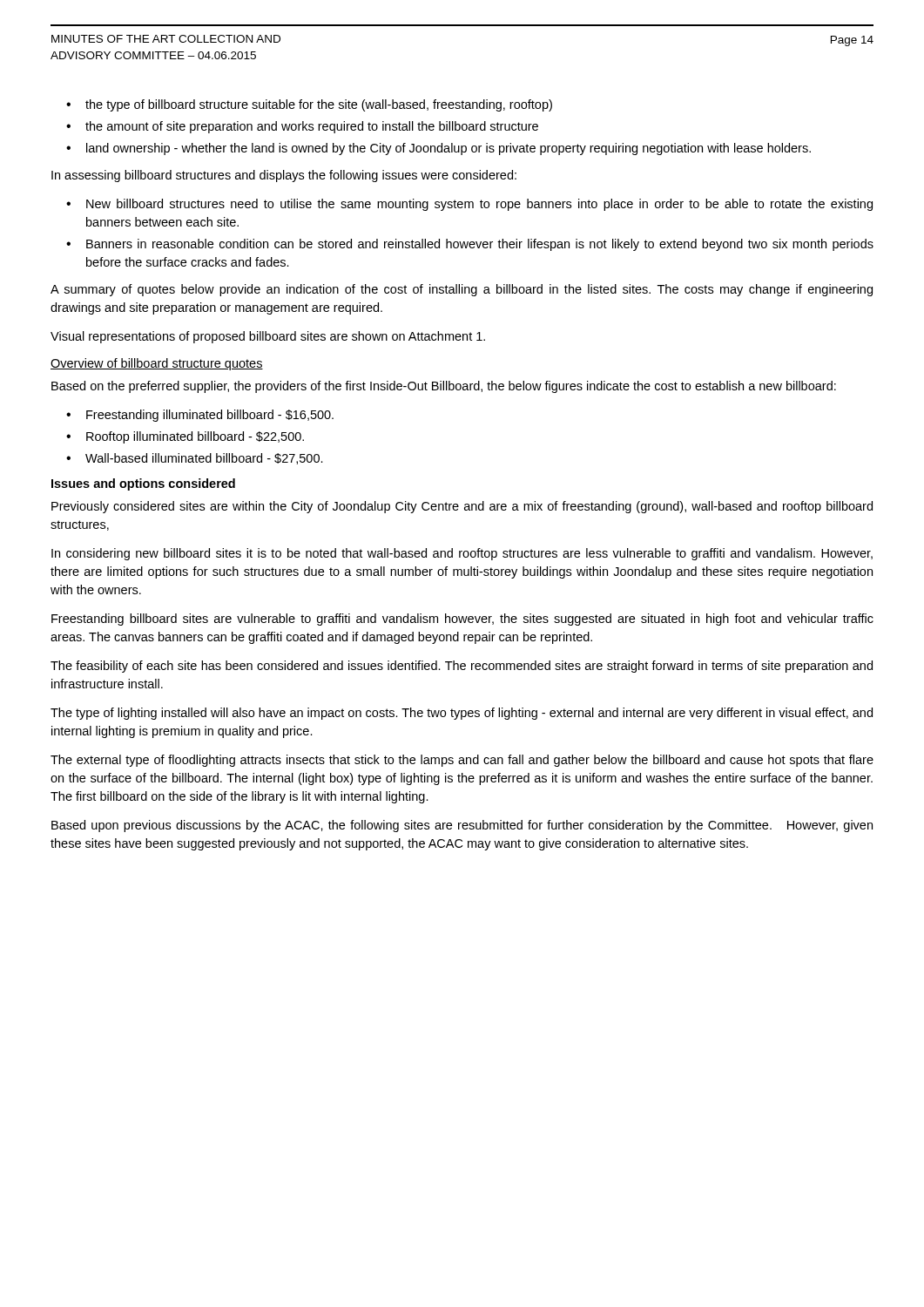Locate the text block starting "In considering new billboard sites"
924x1307 pixels.
(462, 572)
